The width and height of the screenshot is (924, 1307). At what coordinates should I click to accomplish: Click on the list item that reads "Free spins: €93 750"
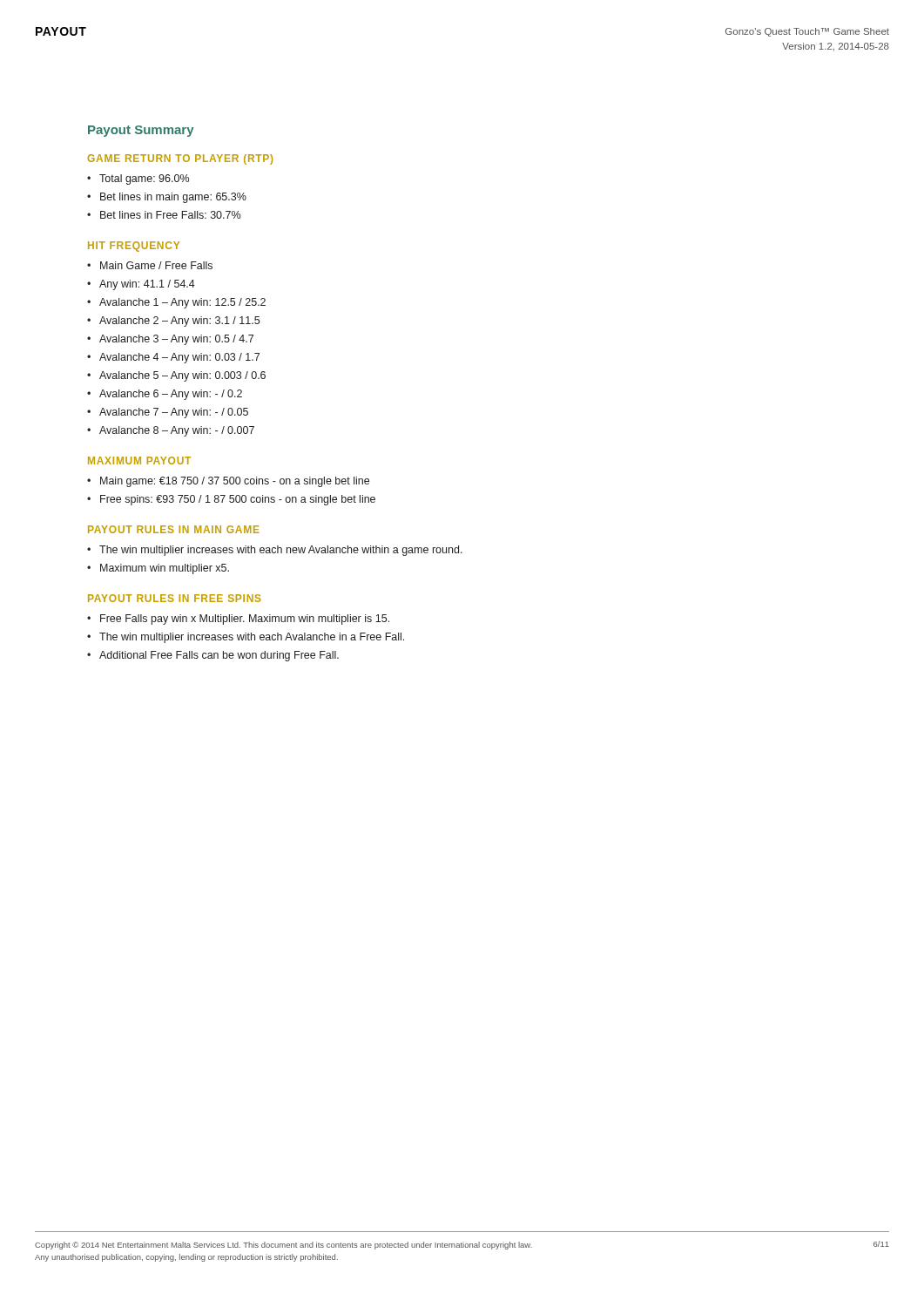point(238,499)
